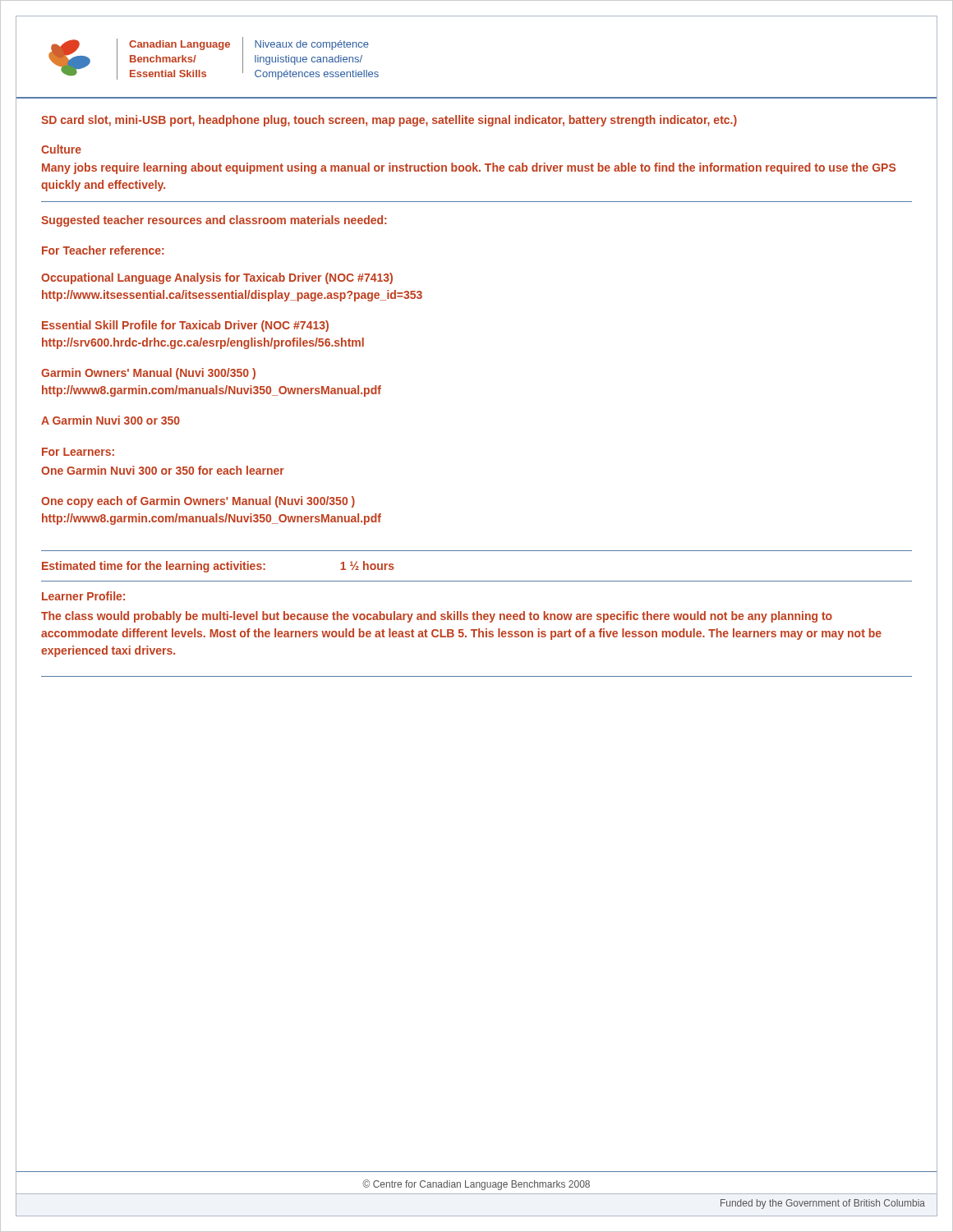The image size is (953, 1232).
Task: Find the region starting "The class would probably be"
Action: (461, 633)
